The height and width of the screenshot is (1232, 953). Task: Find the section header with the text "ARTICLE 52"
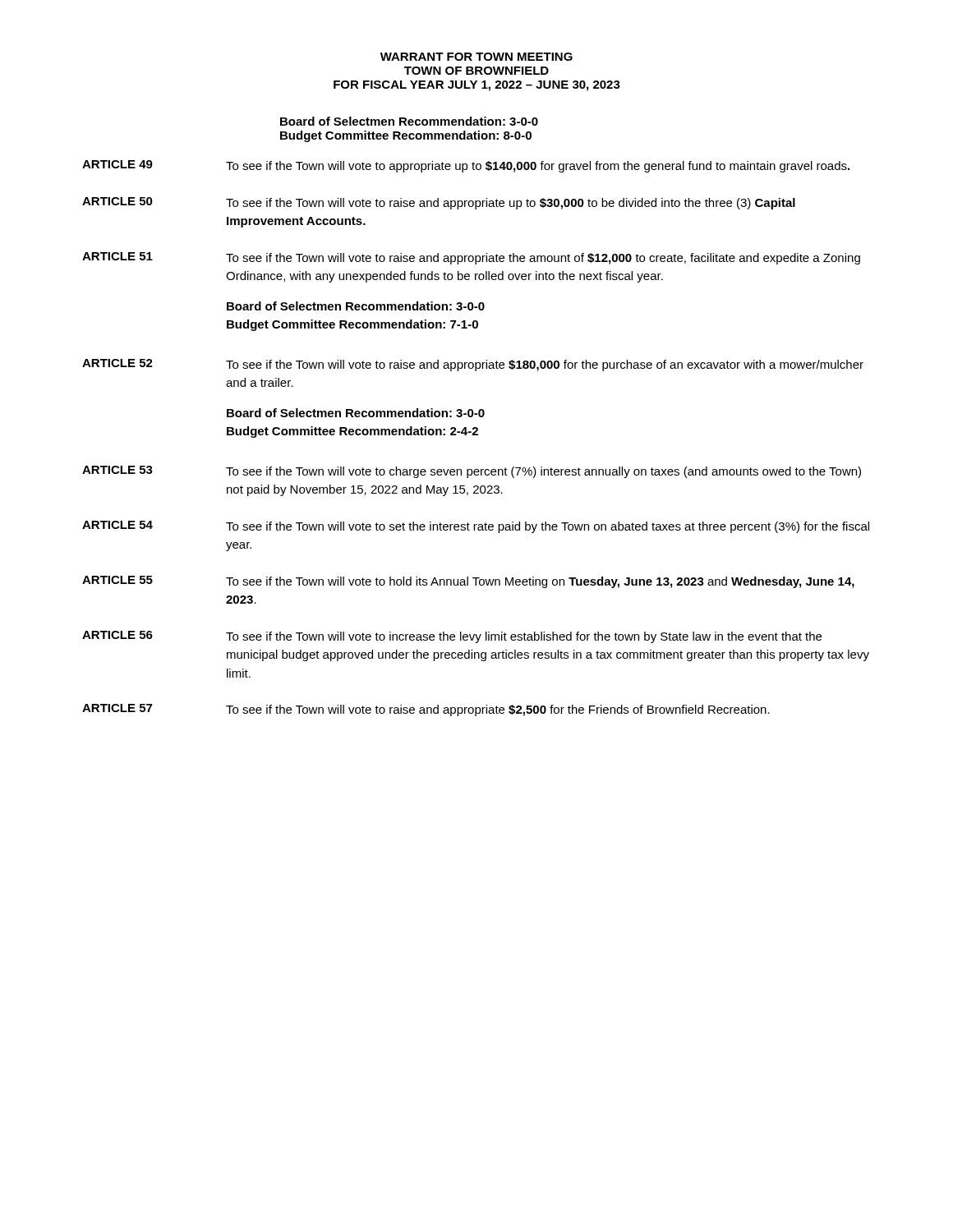click(x=117, y=362)
